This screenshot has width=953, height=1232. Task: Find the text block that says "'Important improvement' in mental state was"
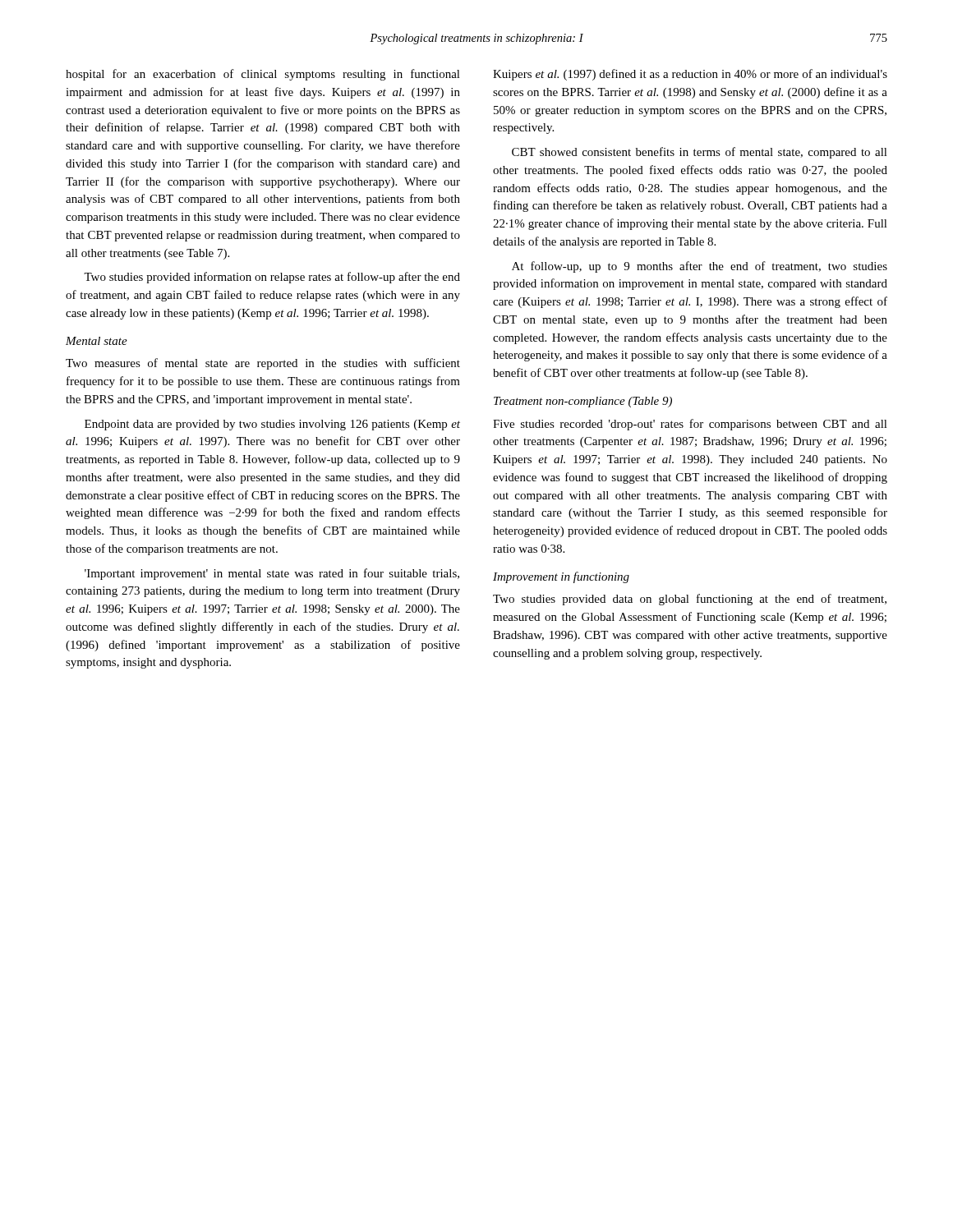(263, 618)
